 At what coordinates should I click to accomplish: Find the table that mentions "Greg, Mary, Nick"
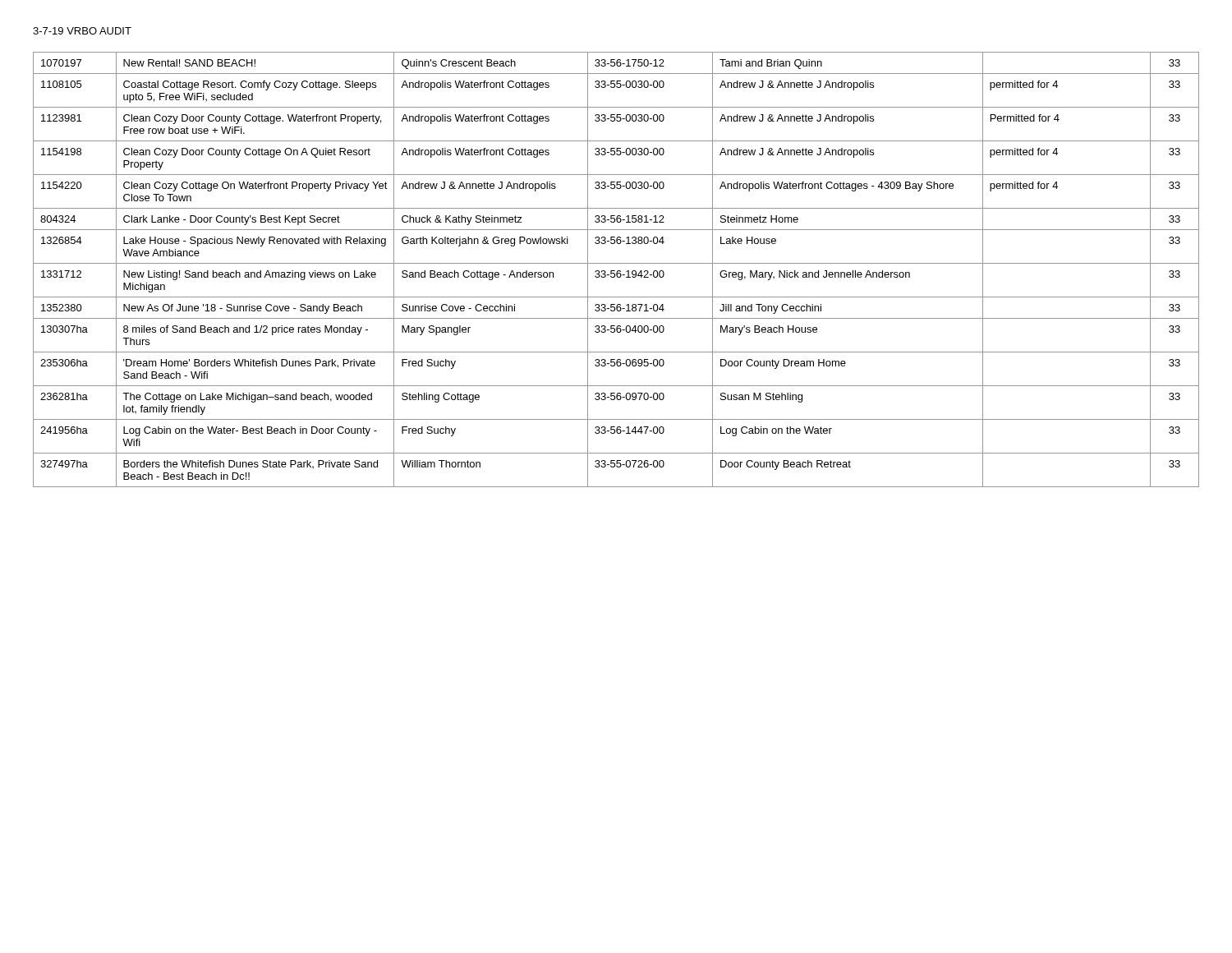pyautogui.click(x=616, y=269)
